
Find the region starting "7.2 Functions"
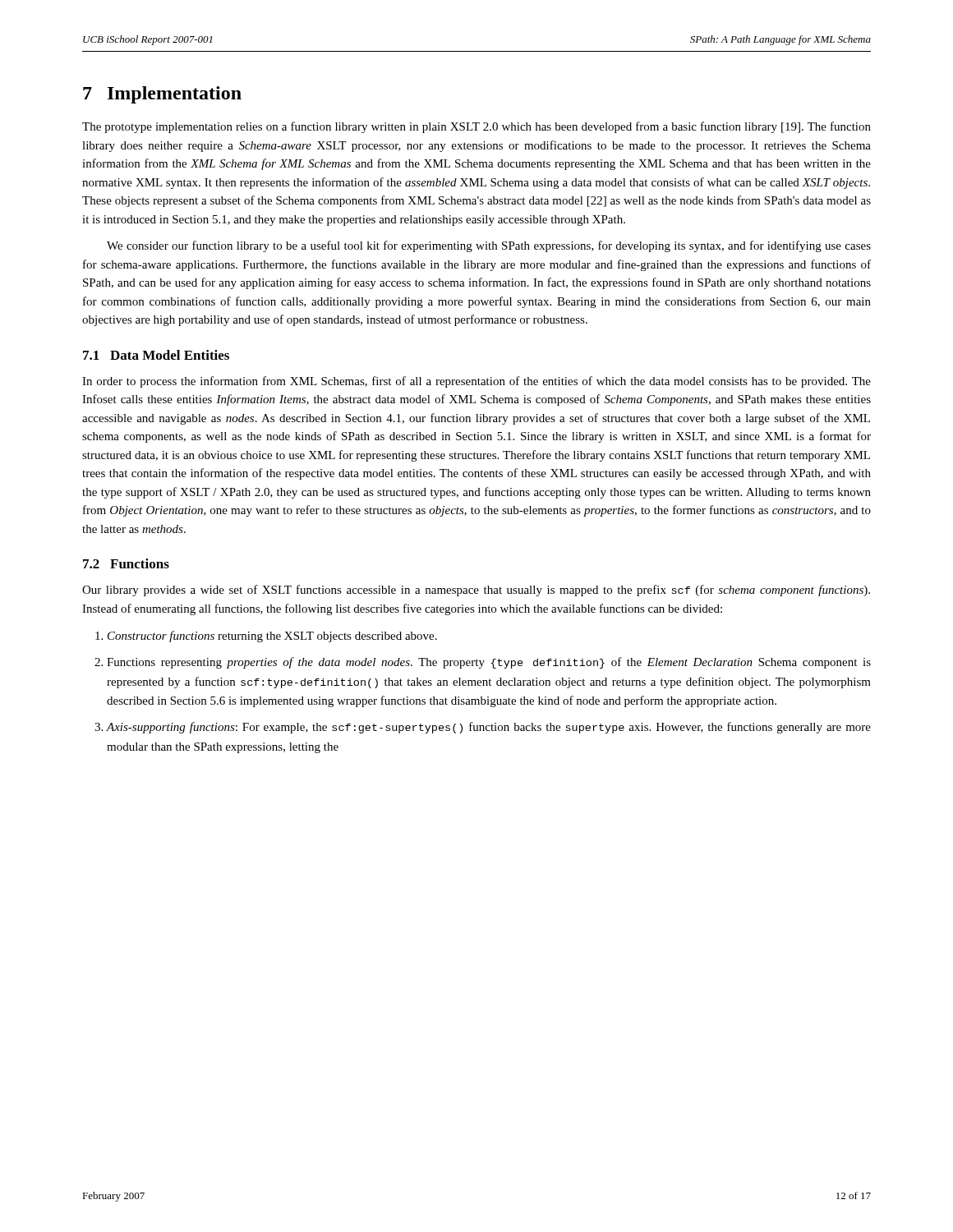tap(126, 563)
